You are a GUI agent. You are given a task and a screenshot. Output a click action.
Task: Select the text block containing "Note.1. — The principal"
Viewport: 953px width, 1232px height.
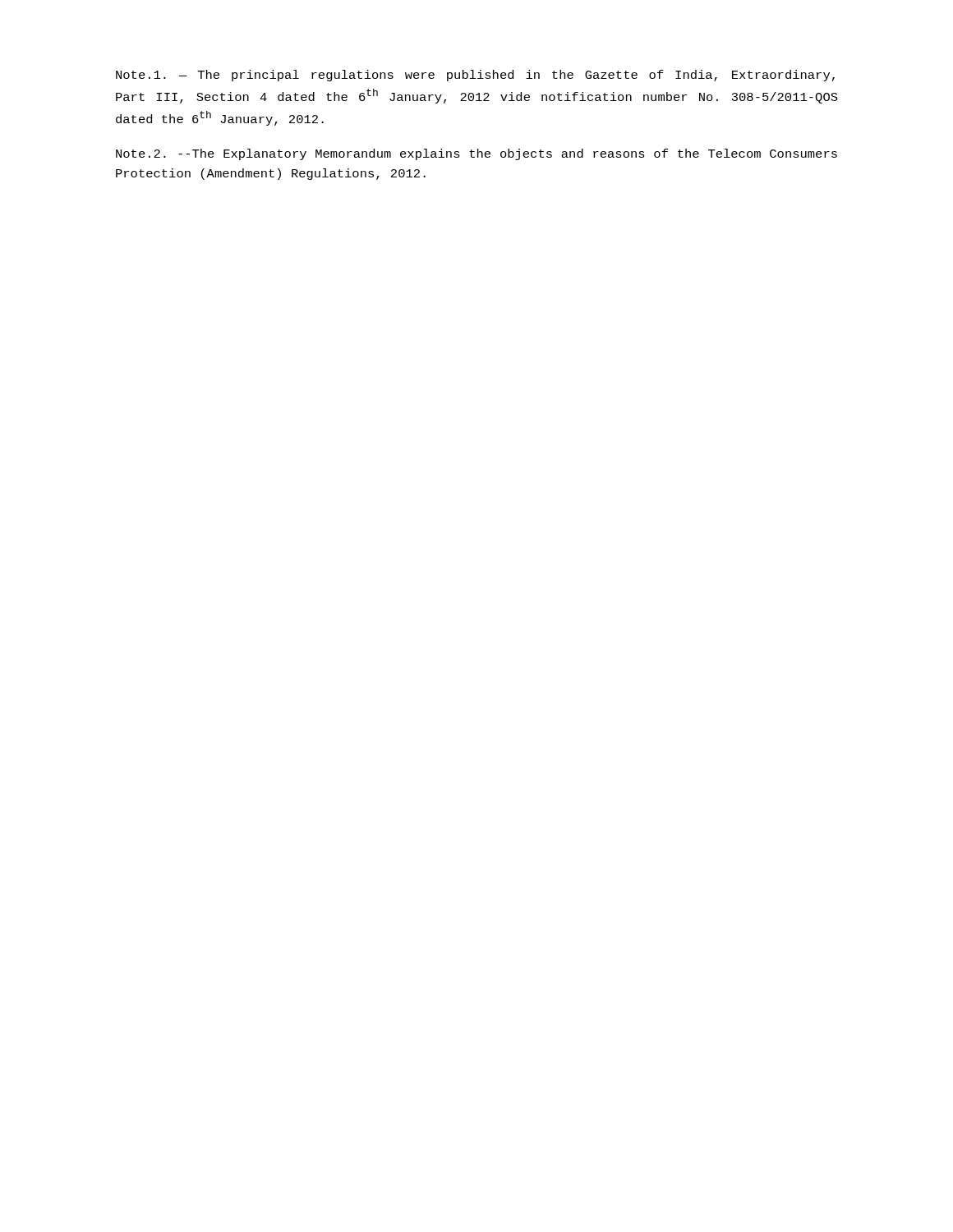(x=476, y=98)
